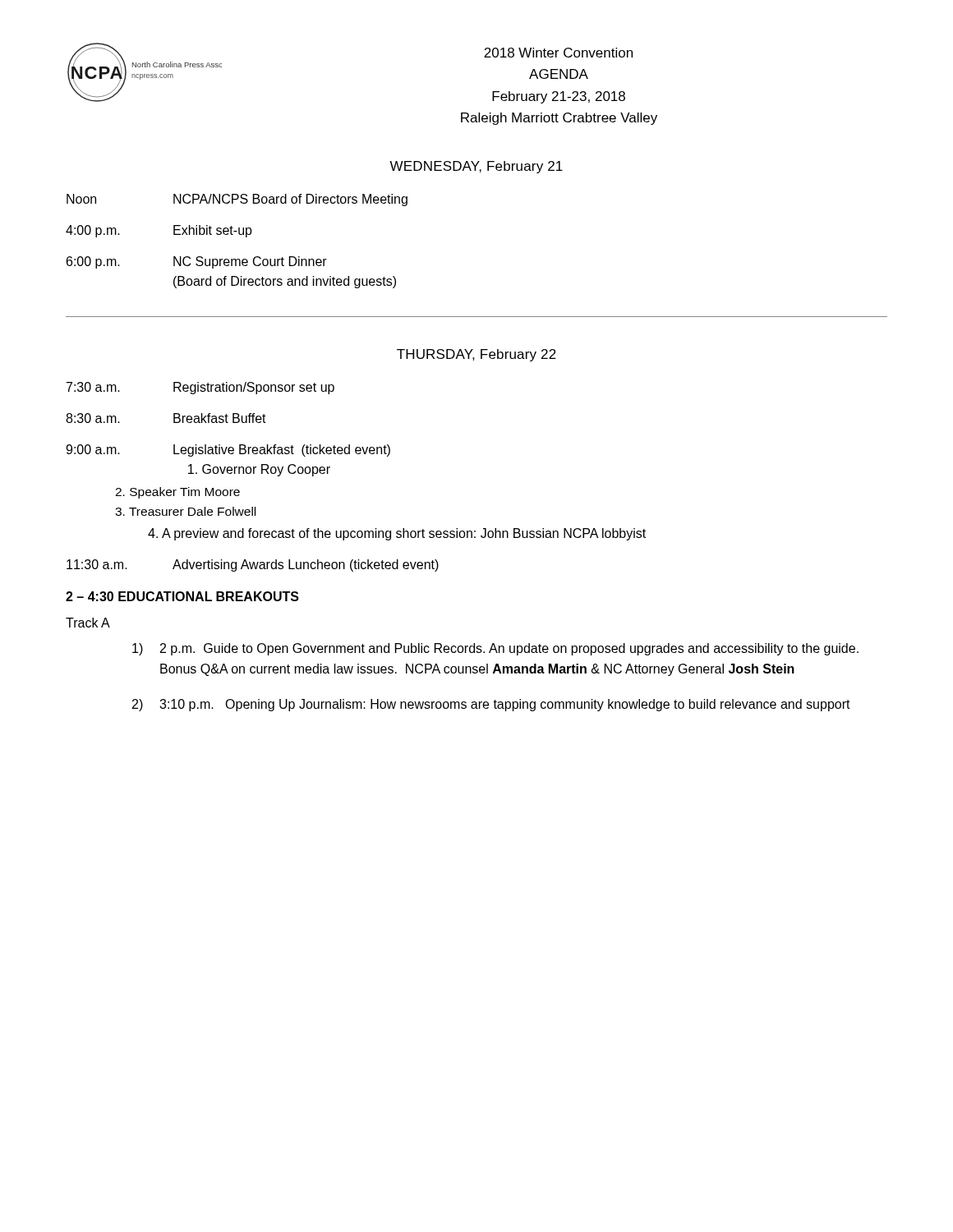The image size is (953, 1232).
Task: Find the list item that says "4. A preview and forecast"
Action: 397,534
